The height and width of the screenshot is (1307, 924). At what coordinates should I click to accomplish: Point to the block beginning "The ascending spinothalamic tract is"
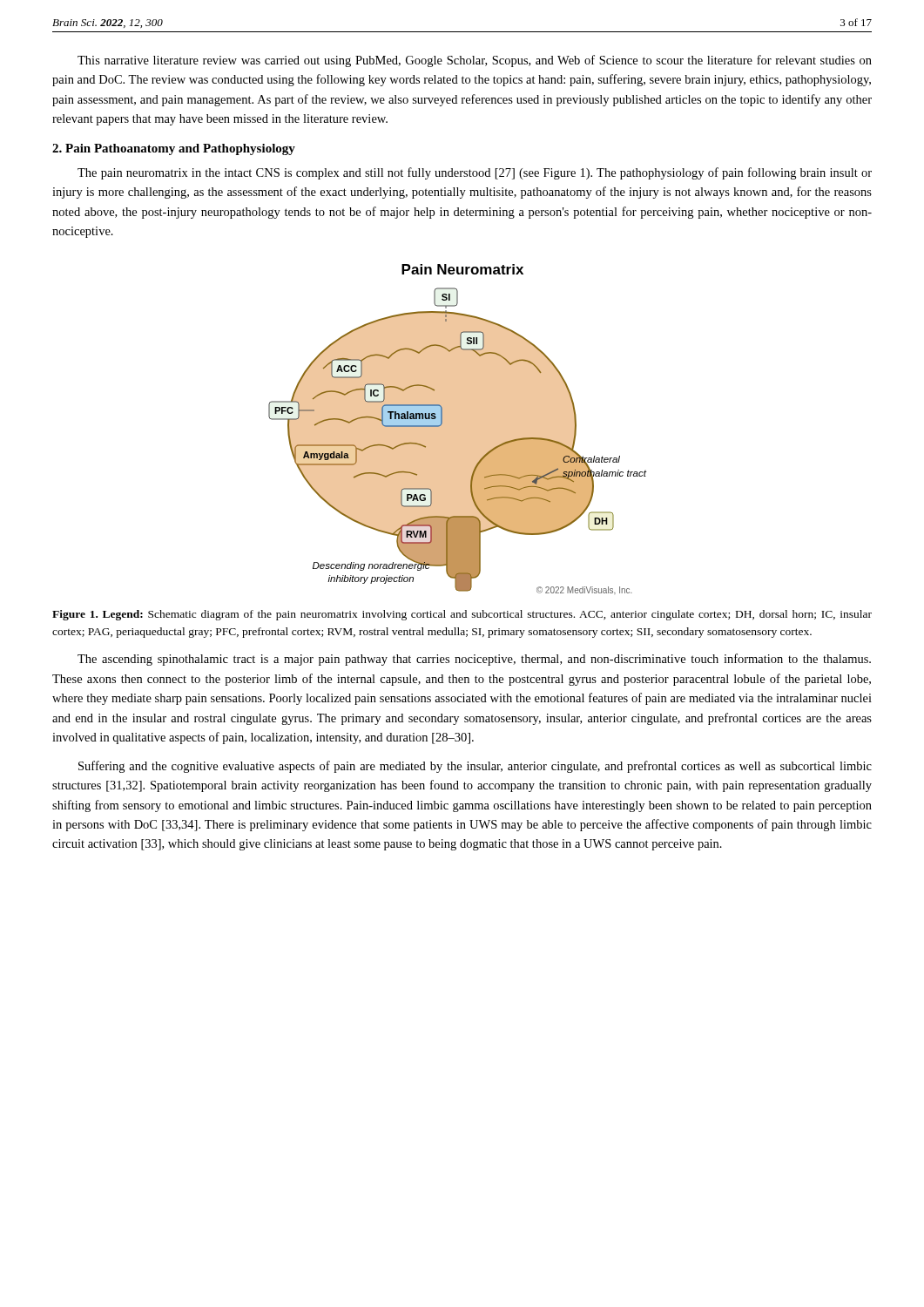point(462,698)
